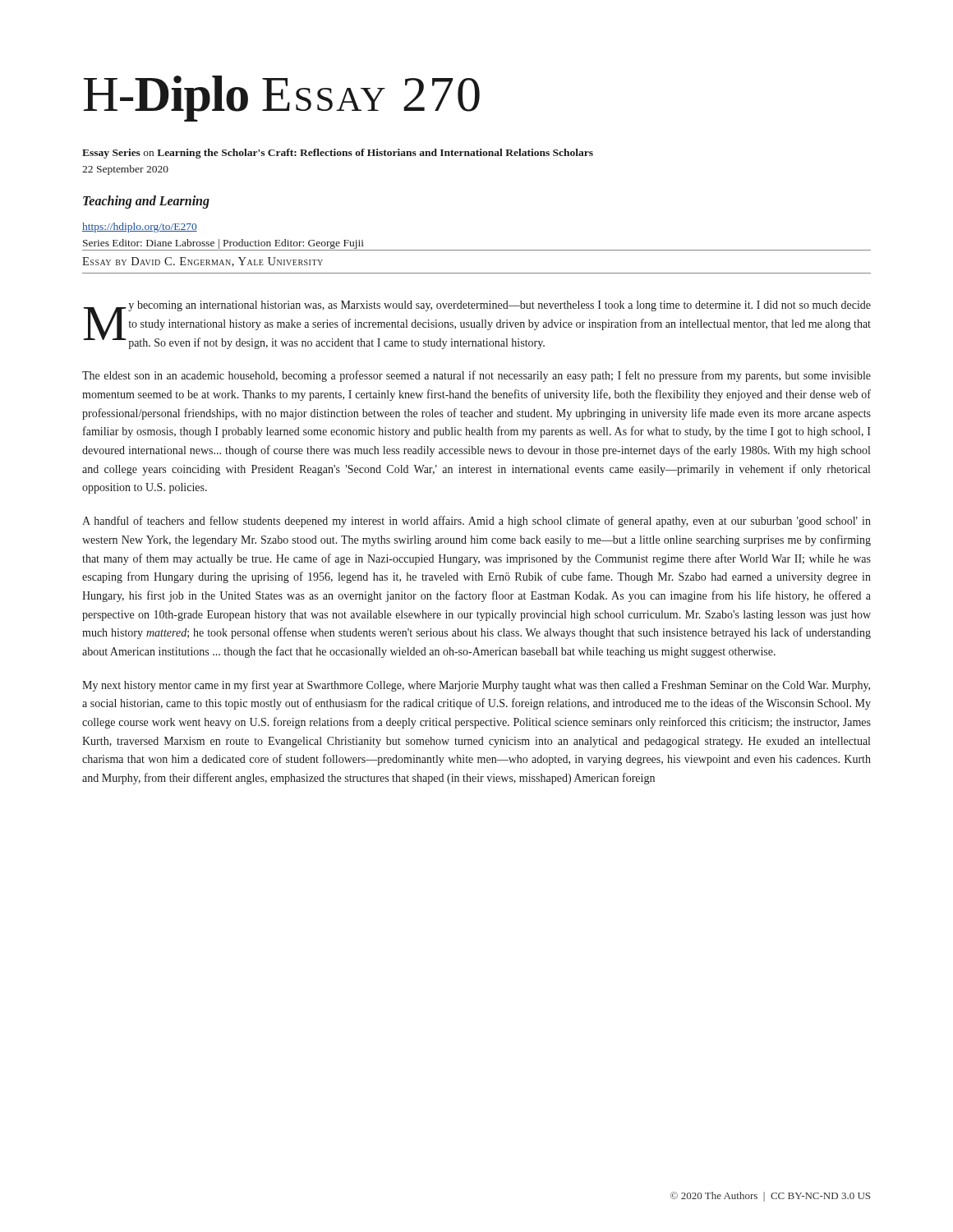The height and width of the screenshot is (1232, 953).
Task: Navigate to the passage starting "My next history mentor came"
Action: 476,732
